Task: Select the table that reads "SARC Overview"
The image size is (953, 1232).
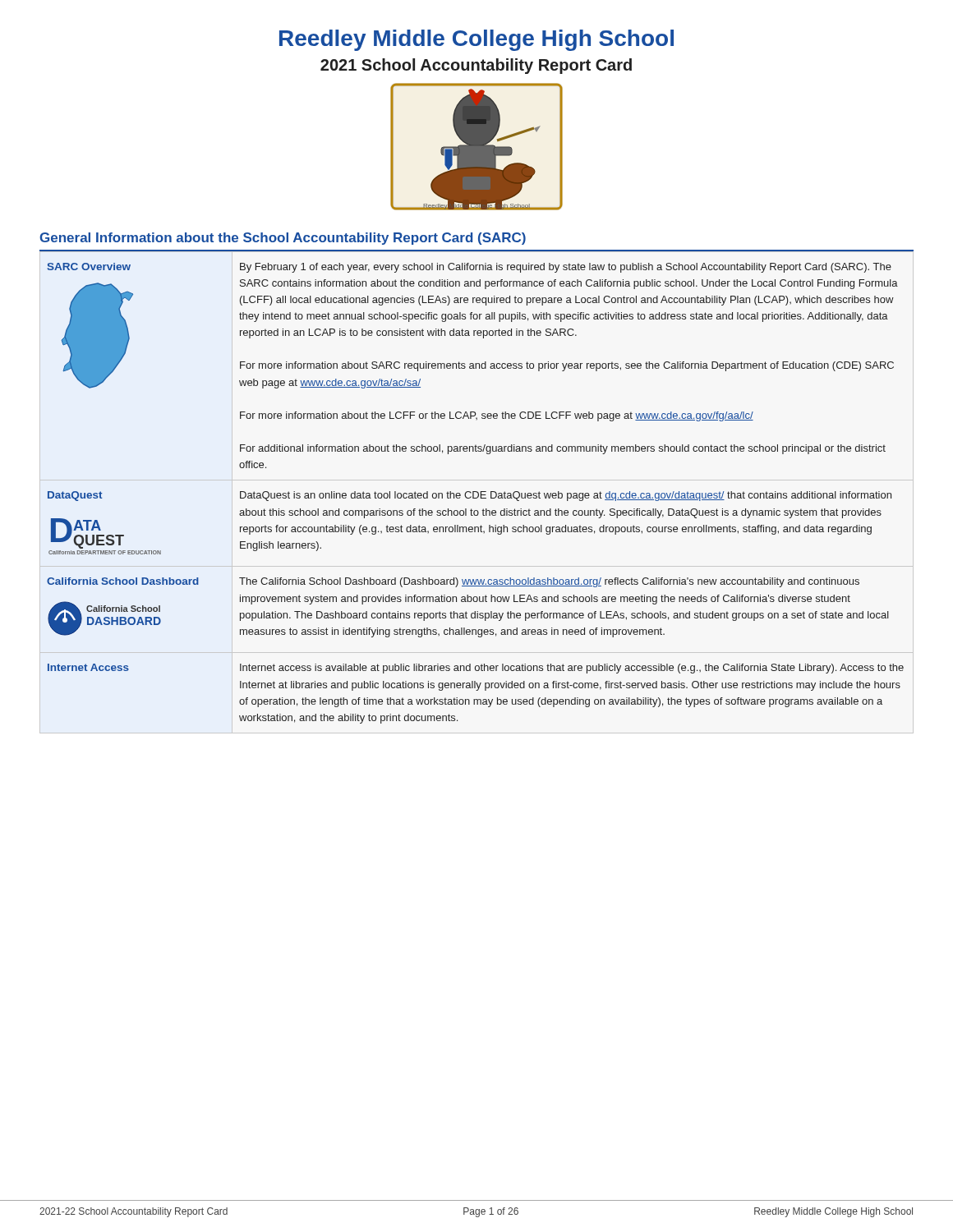Action: [476, 492]
